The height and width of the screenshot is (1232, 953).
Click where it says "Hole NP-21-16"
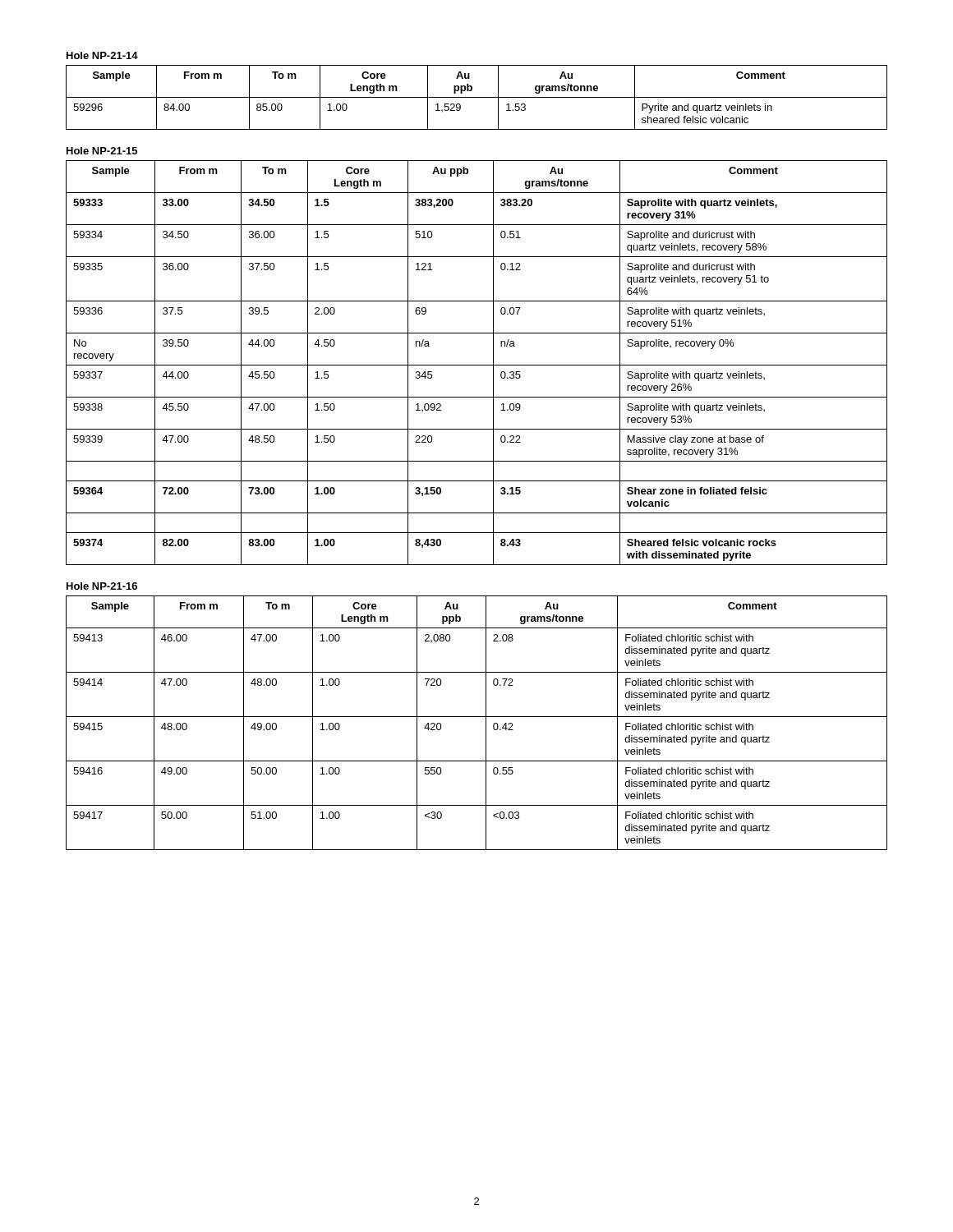pos(102,586)
